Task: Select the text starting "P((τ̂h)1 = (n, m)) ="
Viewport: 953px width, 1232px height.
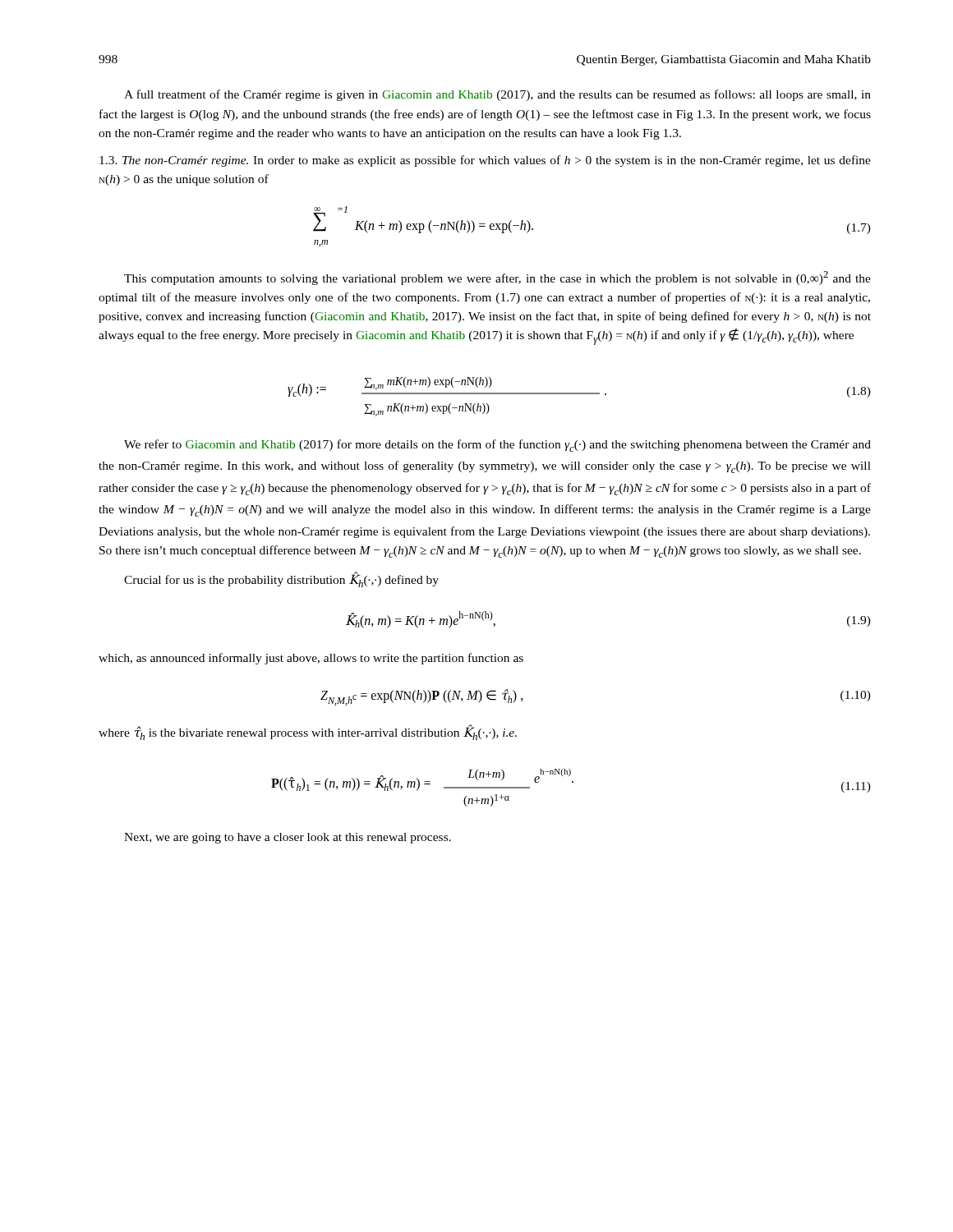Action: click(571, 786)
